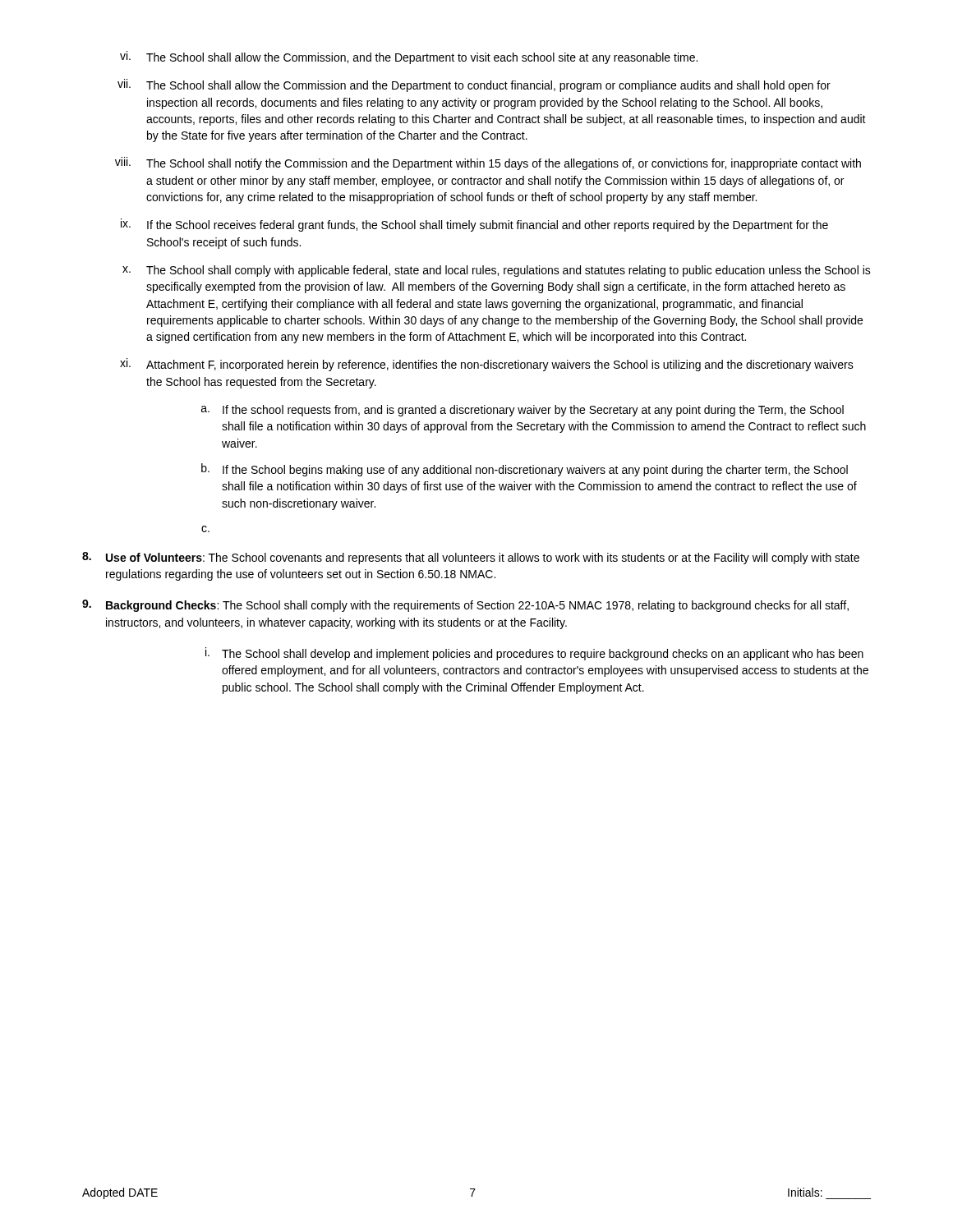The image size is (953, 1232).
Task: Point to the region starting "viii. The School"
Action: pyautogui.click(x=476, y=181)
